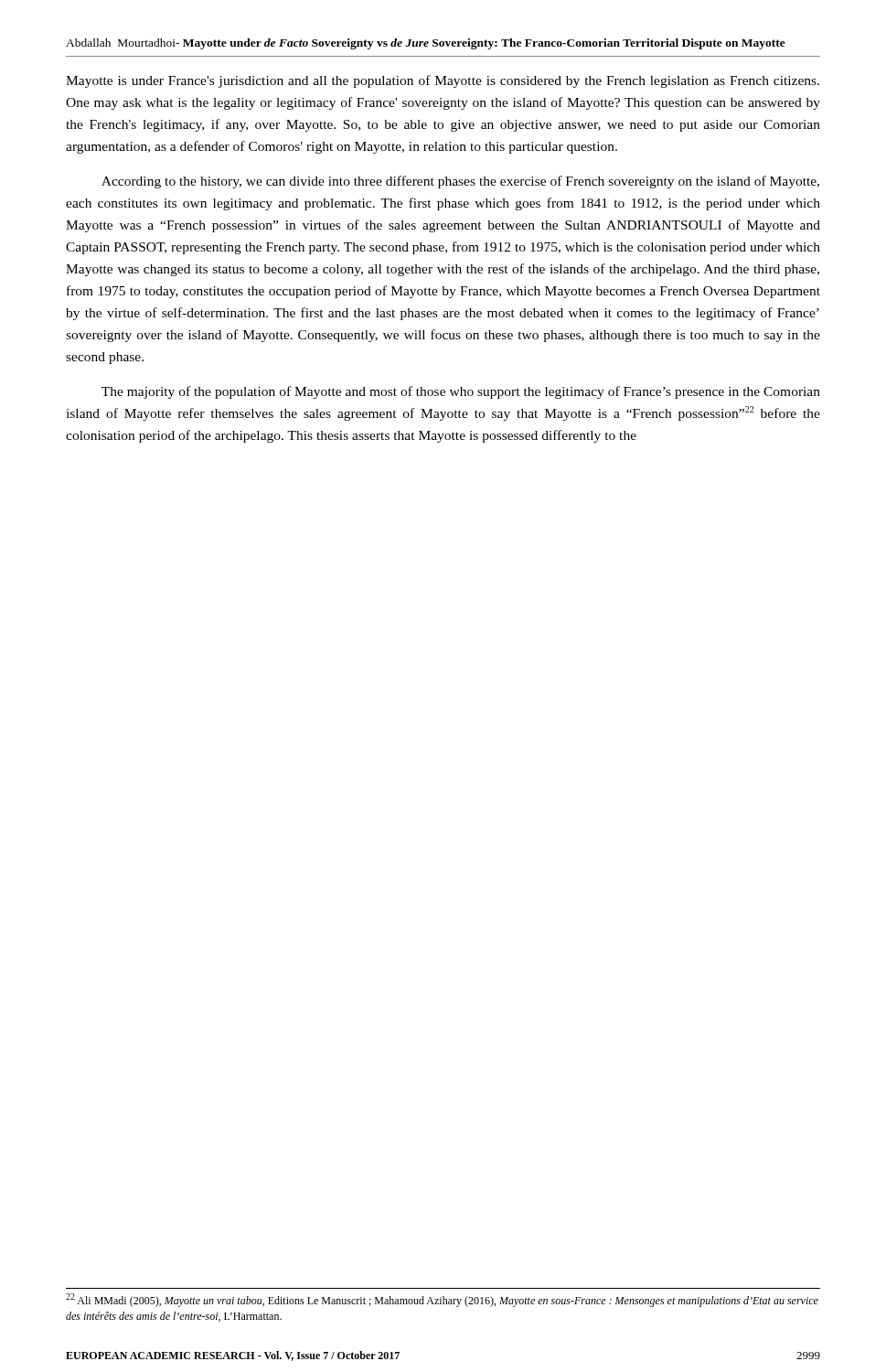Locate the footnote containing "22 Ali MMadi (2005), Mayotte"
886x1372 pixels.
click(x=442, y=1308)
